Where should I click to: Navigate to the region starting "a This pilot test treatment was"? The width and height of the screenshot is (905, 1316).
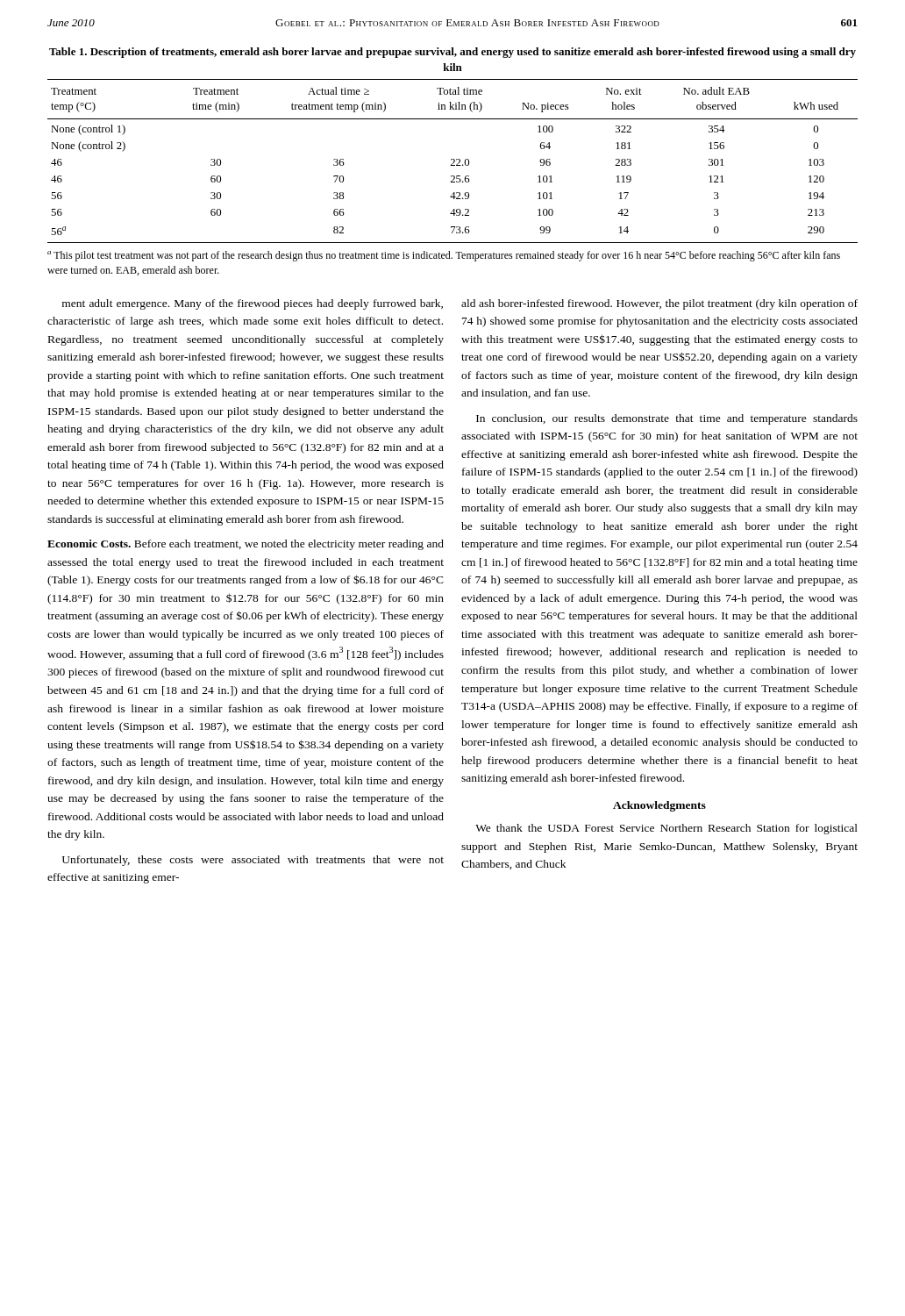(444, 262)
